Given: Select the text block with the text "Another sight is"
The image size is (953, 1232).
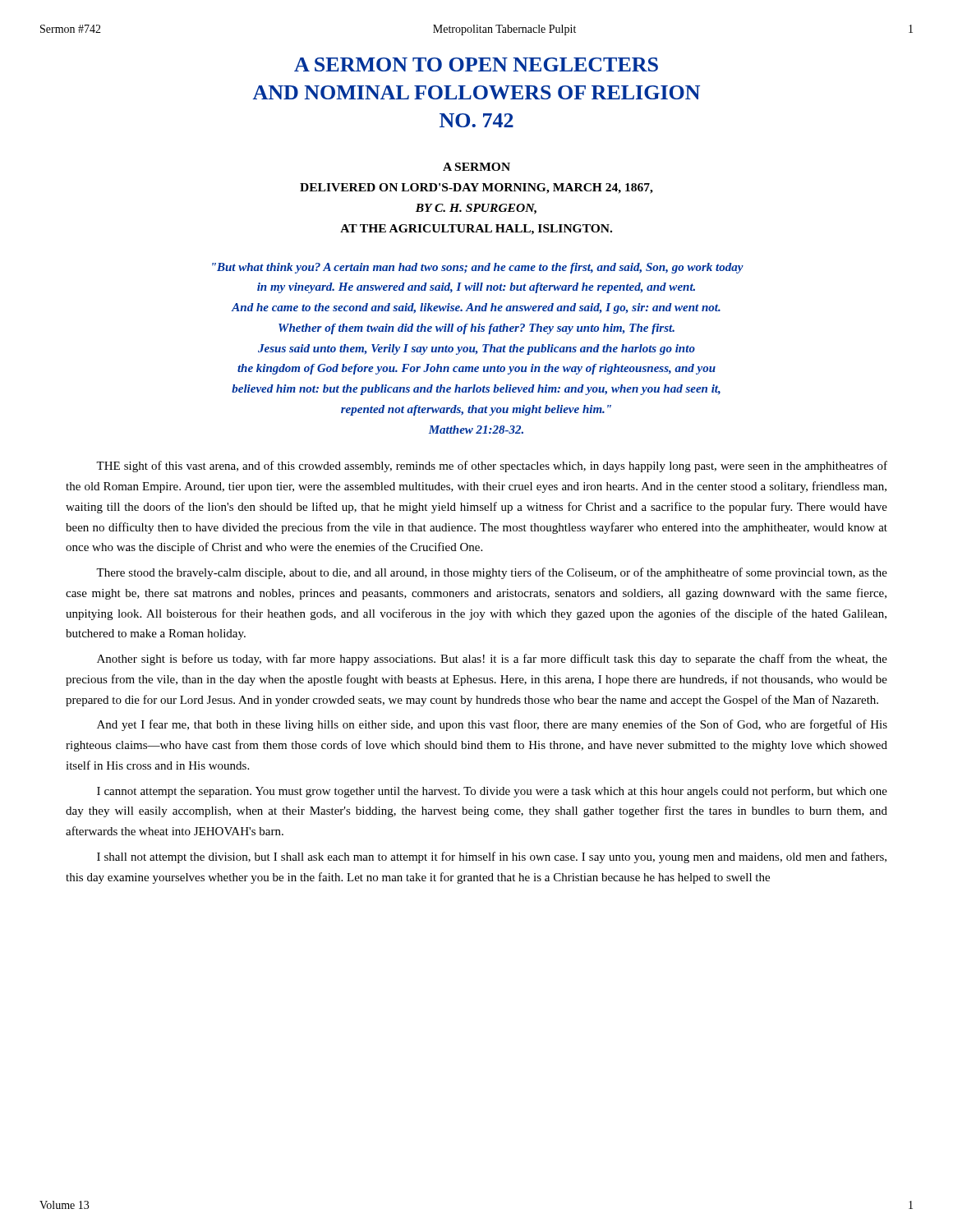Looking at the screenshot, I should (476, 679).
